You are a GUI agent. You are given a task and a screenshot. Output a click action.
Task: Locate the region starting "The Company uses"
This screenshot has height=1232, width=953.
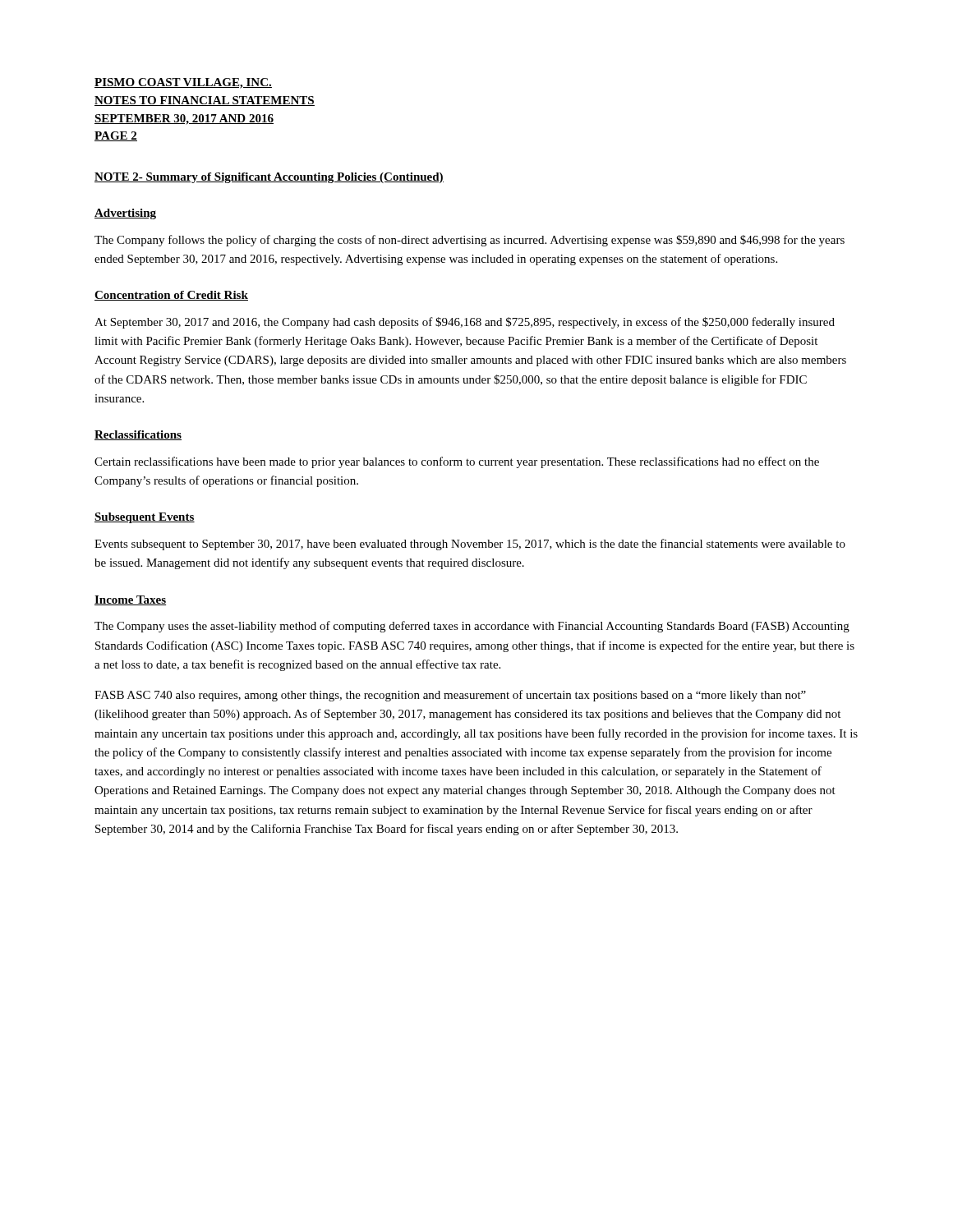pyautogui.click(x=476, y=646)
